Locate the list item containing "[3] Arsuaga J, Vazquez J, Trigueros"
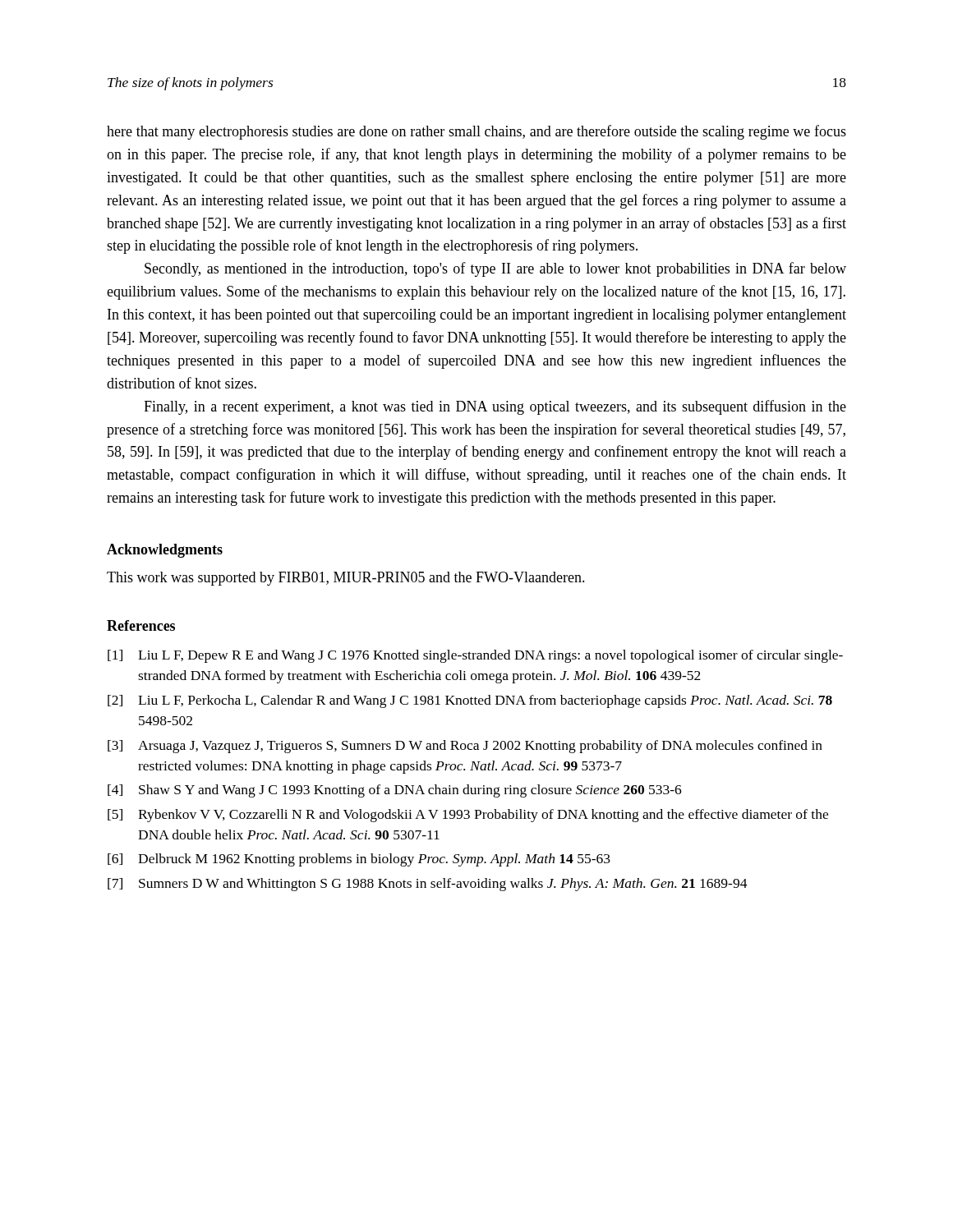Image resolution: width=953 pixels, height=1232 pixels. point(476,756)
